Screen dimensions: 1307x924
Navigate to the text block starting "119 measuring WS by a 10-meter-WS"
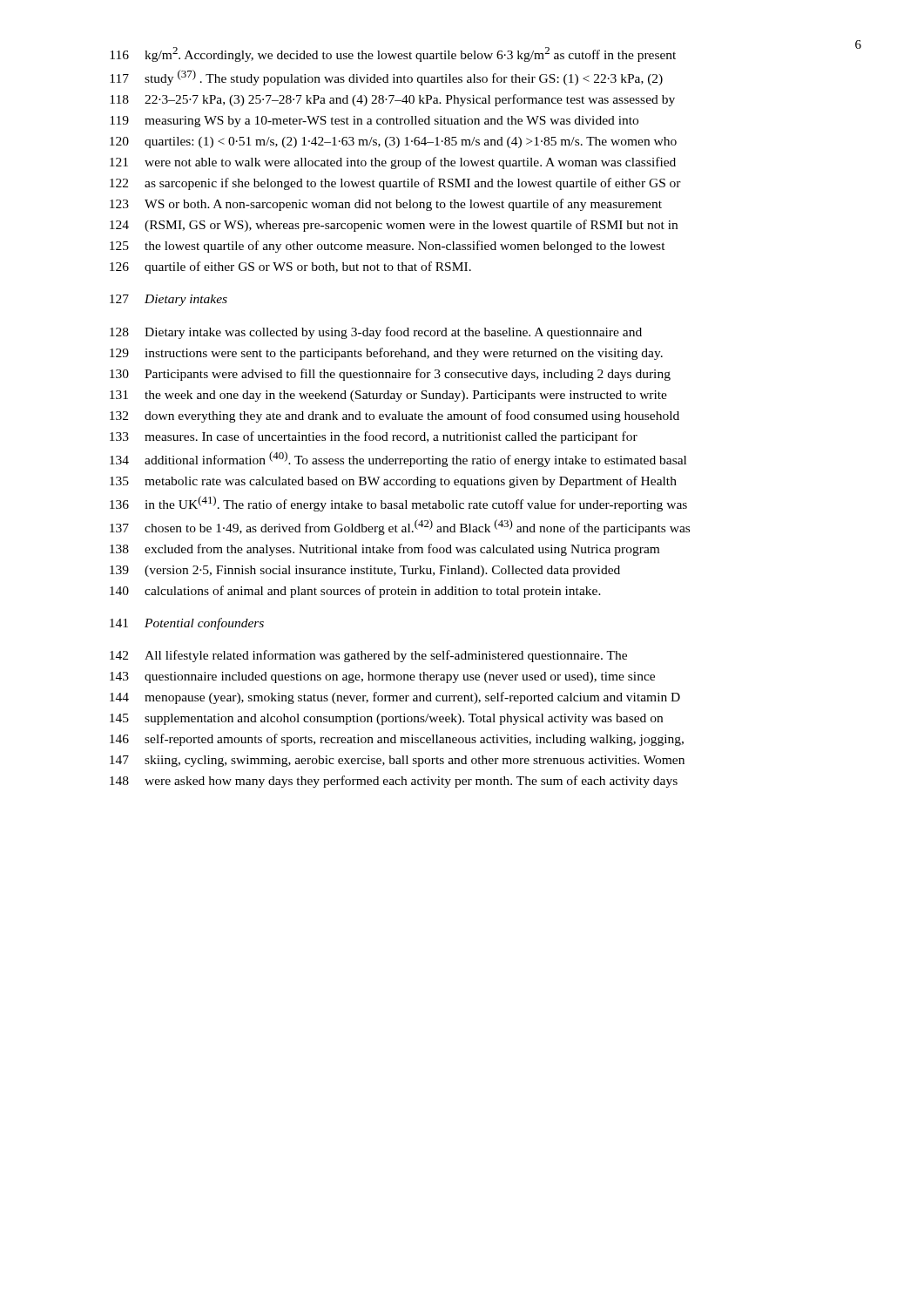pos(479,121)
